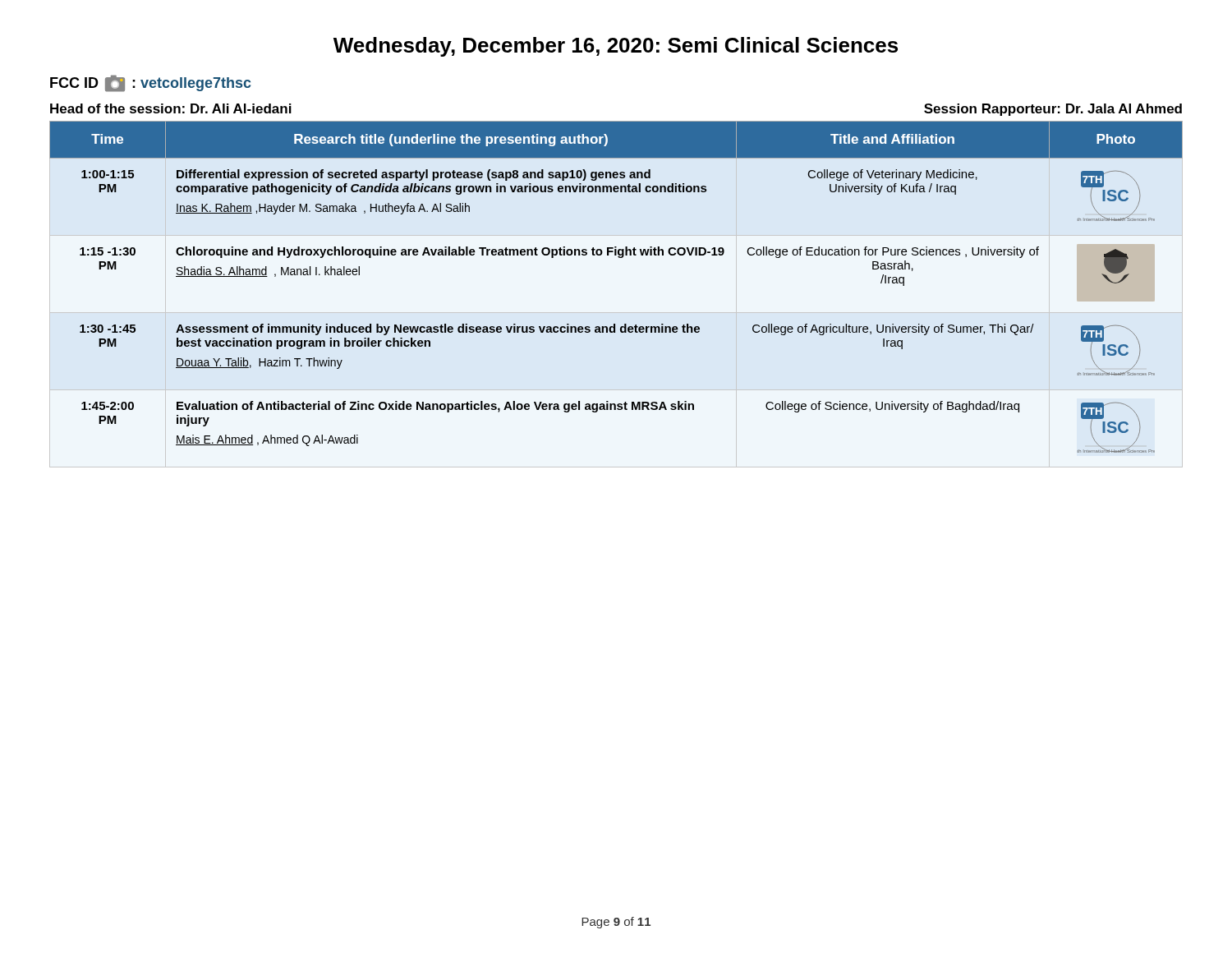The image size is (1232, 953).
Task: Find the block starting "Wednesday, December 16, 2020: Semi Clinical Sciences"
Action: [x=616, y=46]
